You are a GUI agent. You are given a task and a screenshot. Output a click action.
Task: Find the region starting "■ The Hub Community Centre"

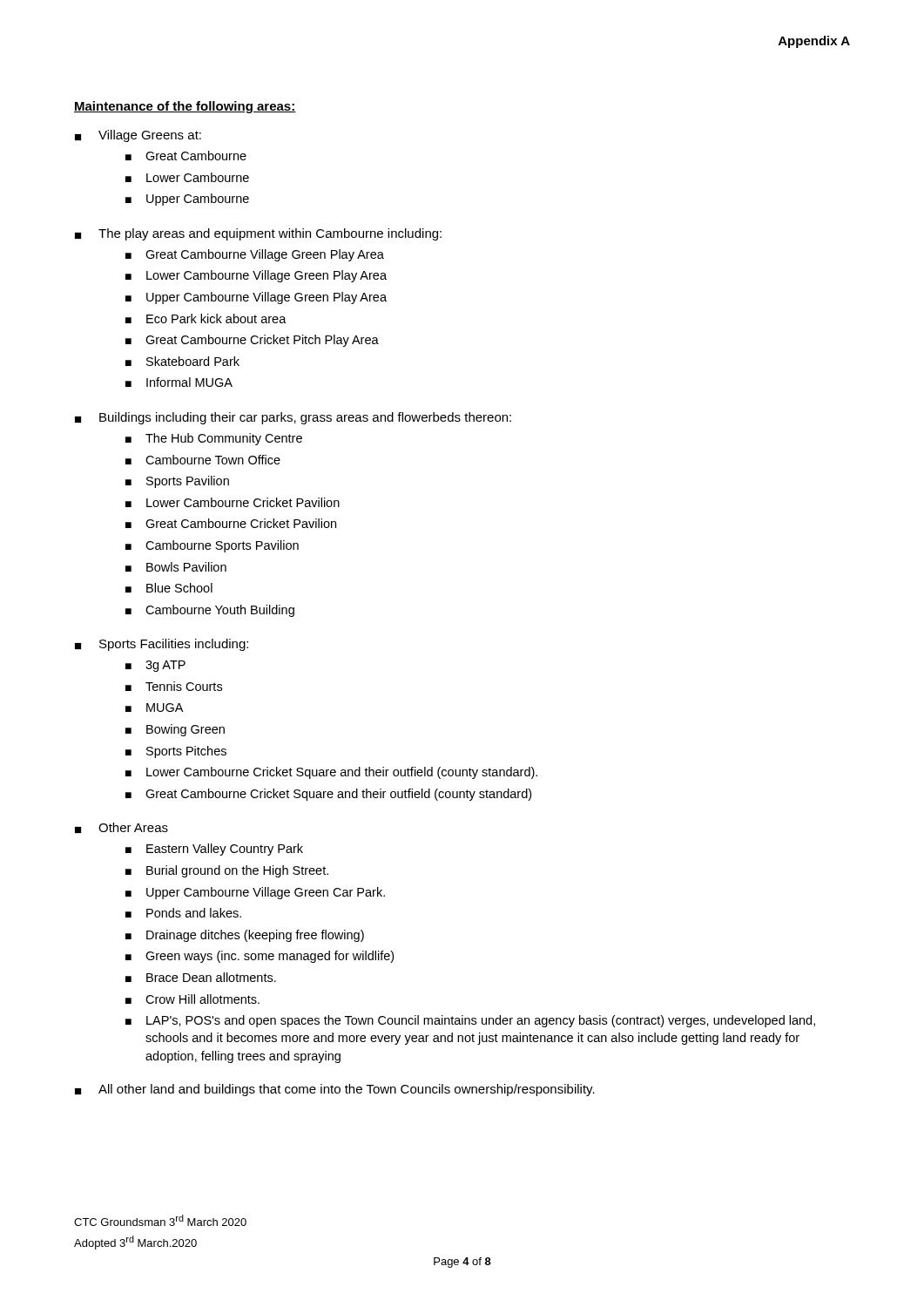(x=214, y=439)
